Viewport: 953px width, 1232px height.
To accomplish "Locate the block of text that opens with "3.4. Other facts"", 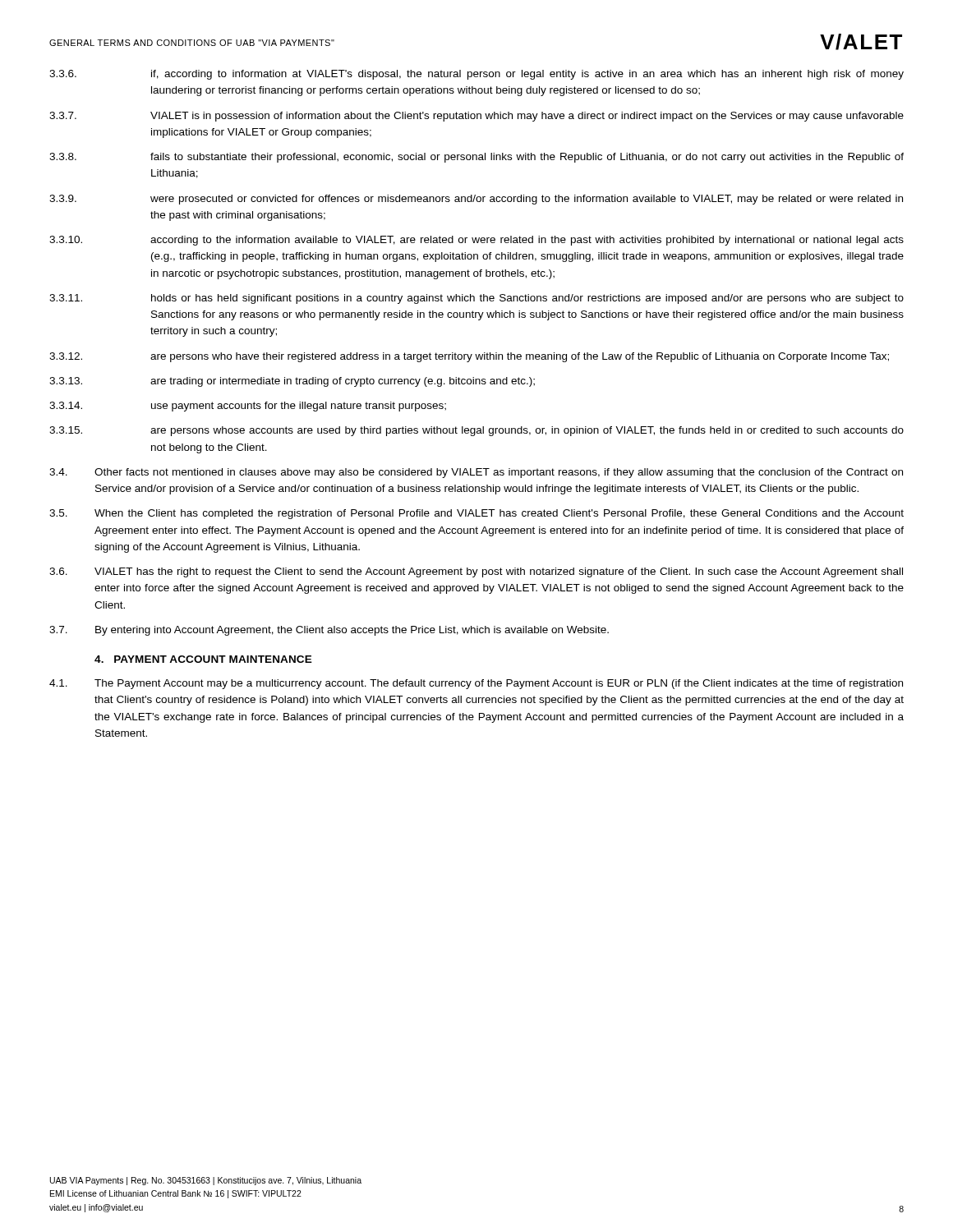I will pyautogui.click(x=476, y=480).
